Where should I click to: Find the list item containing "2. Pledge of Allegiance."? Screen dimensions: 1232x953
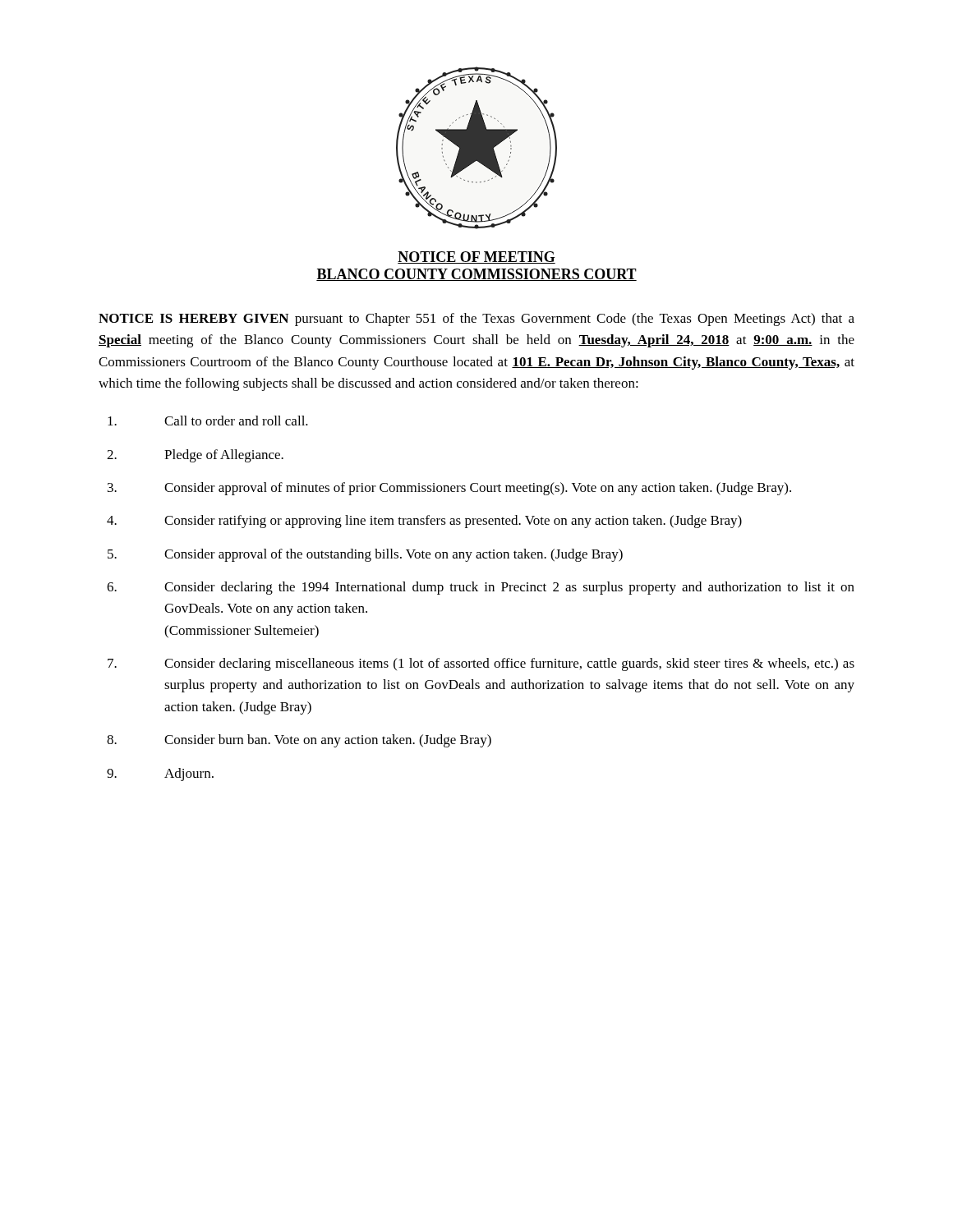click(x=195, y=456)
